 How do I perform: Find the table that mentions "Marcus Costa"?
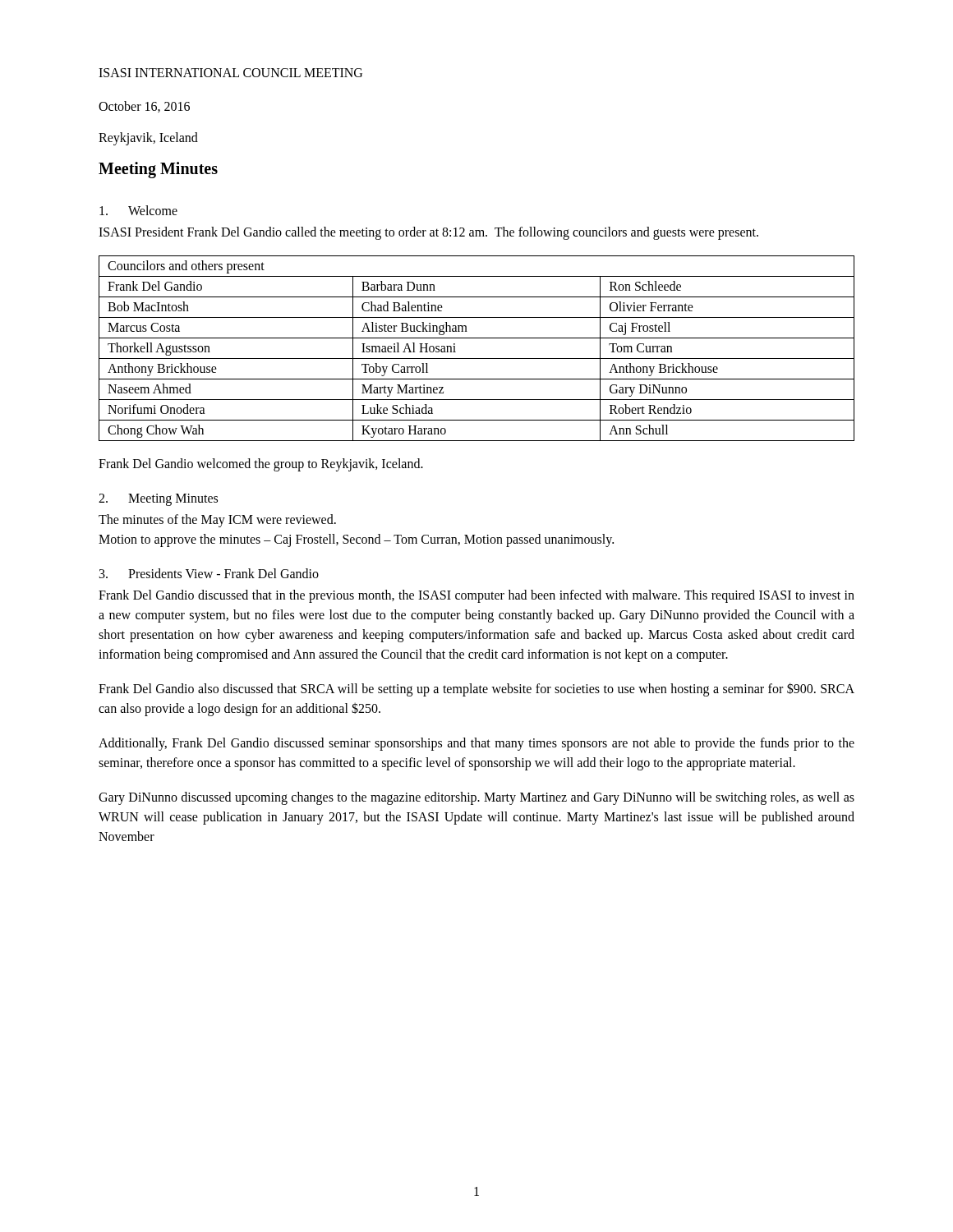tap(476, 348)
